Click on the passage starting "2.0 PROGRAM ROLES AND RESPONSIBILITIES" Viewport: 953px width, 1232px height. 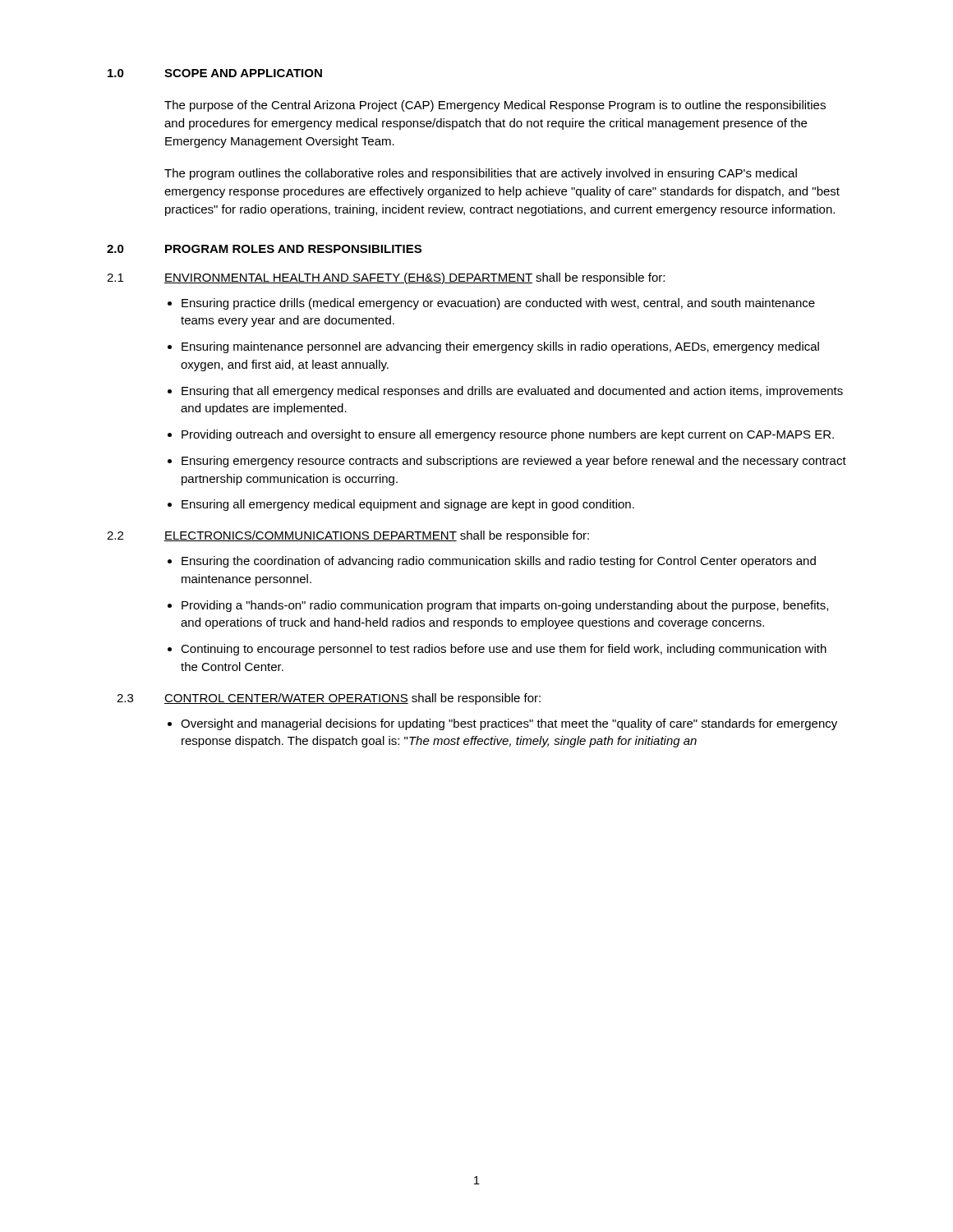point(264,248)
